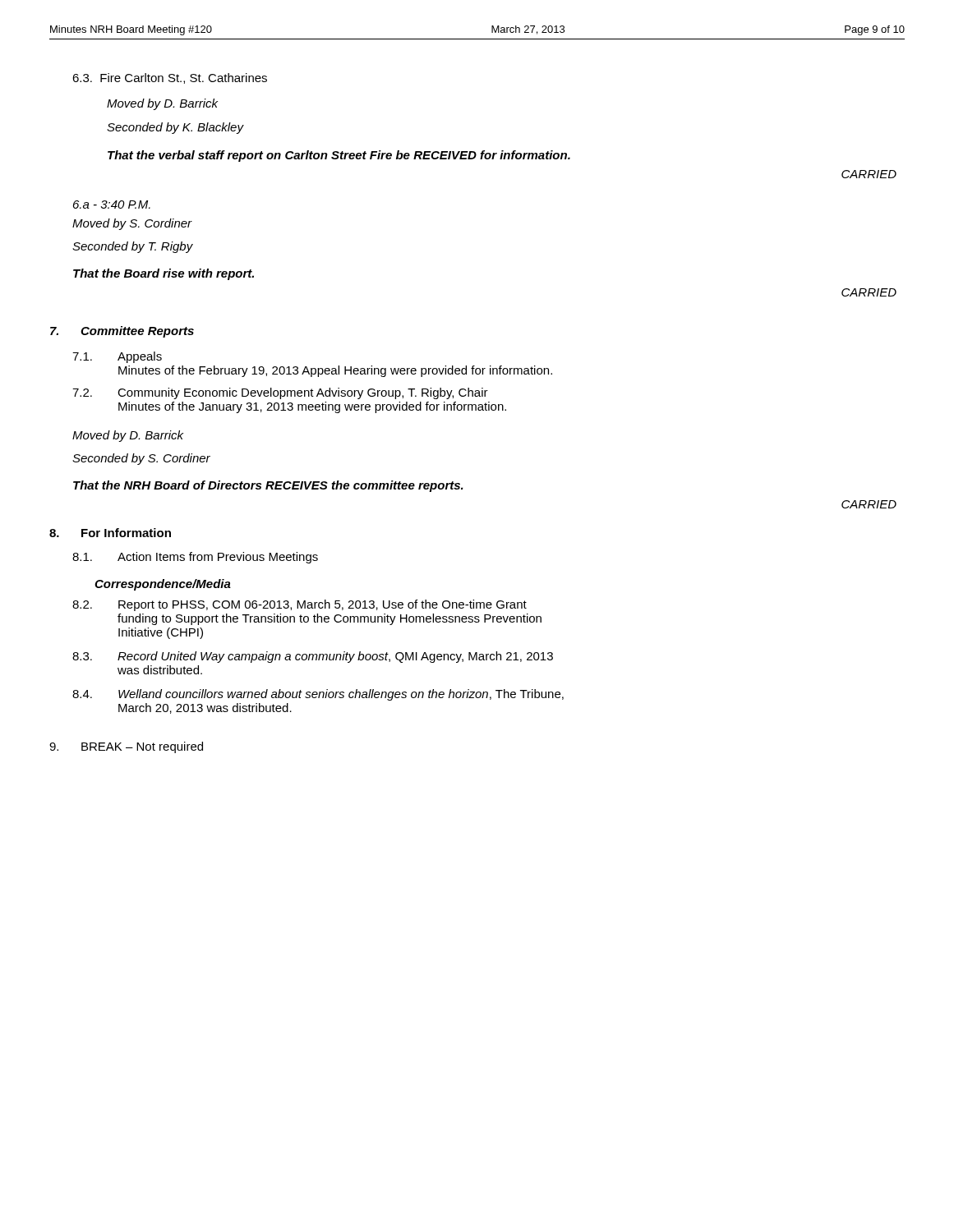Viewport: 954px width, 1232px height.
Task: Find the region starting "a - 3:40 P.M. Moved"
Action: 112,205
